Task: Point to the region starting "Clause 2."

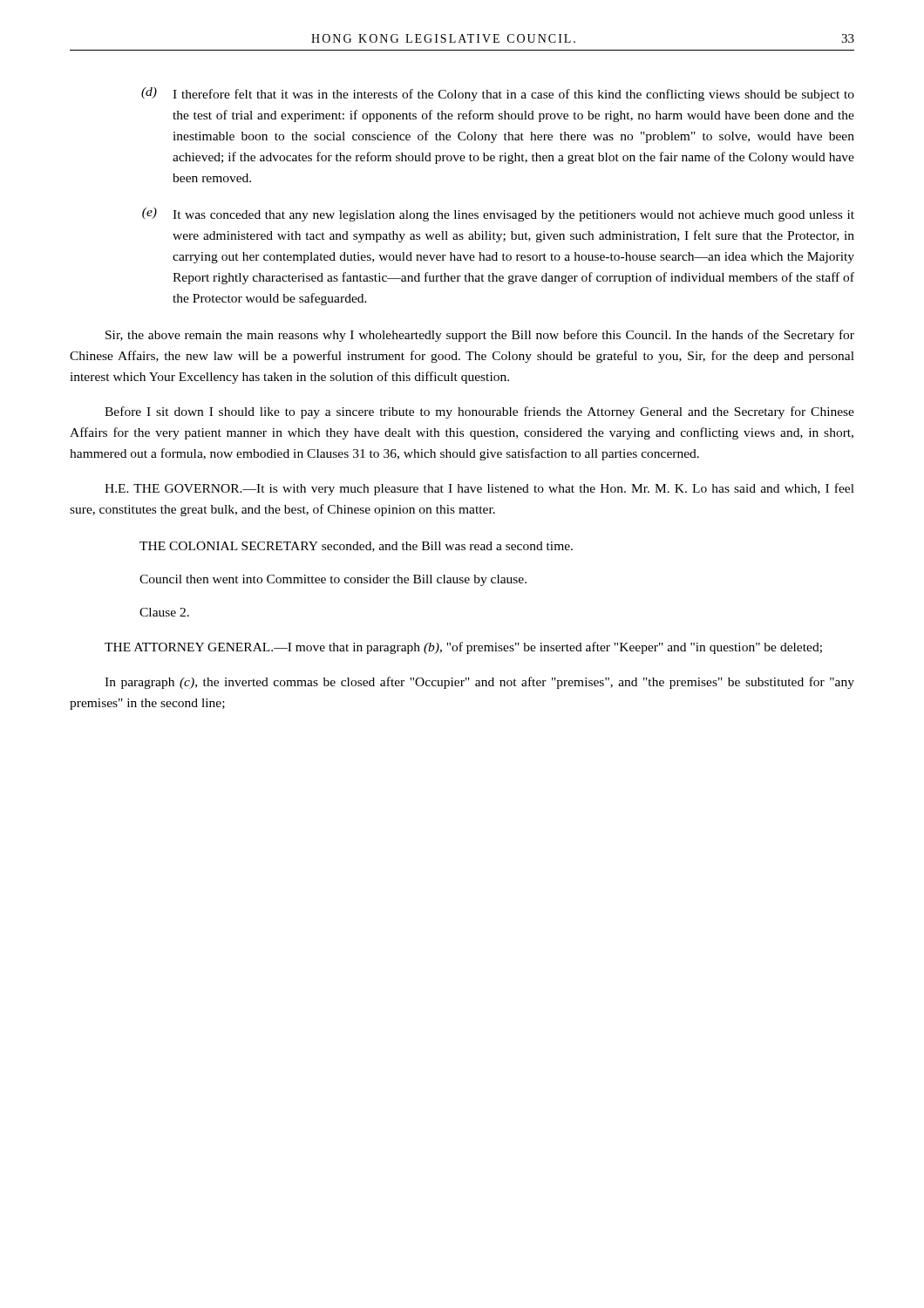Action: (165, 612)
